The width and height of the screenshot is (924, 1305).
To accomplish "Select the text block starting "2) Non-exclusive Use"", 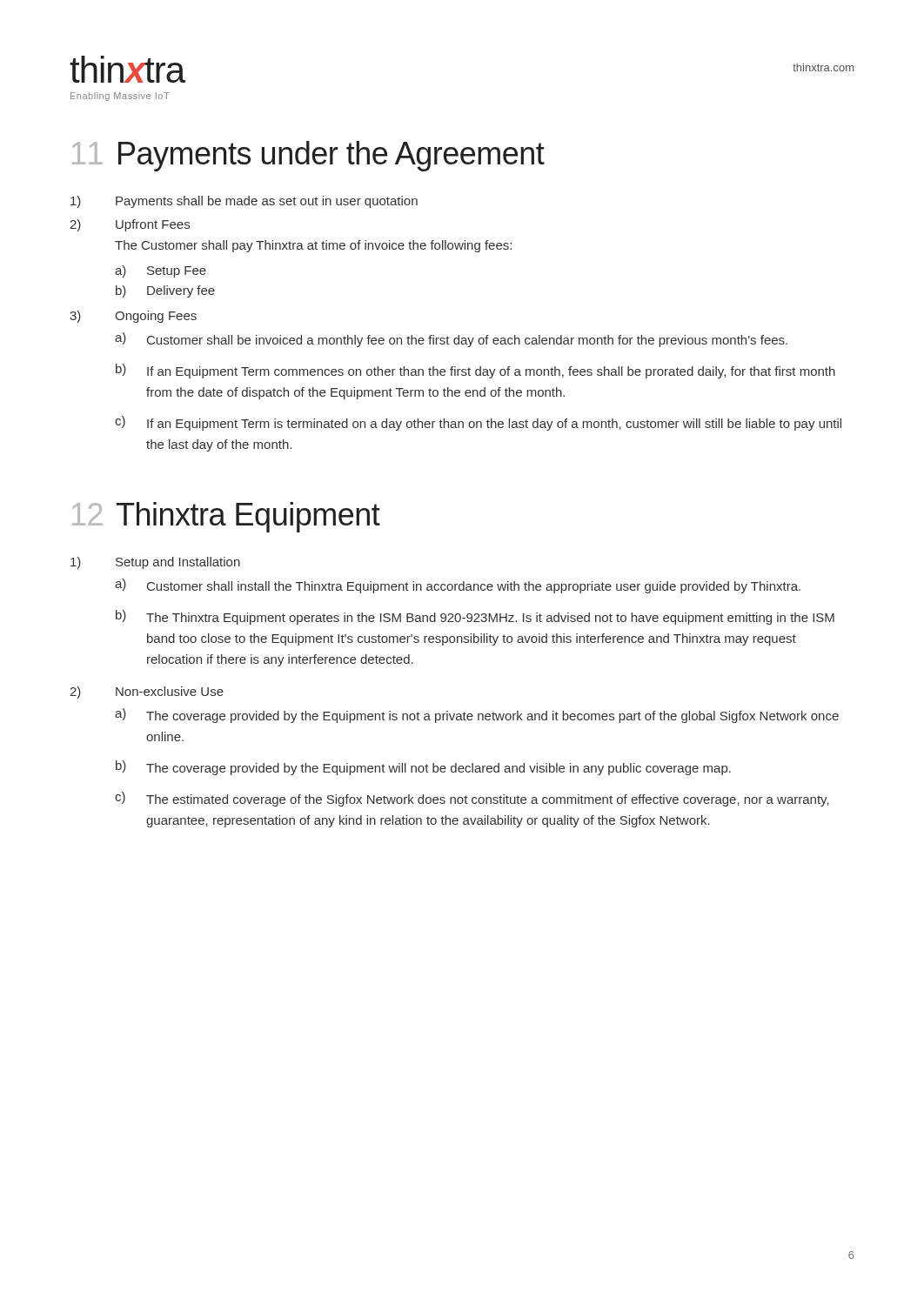I will click(147, 691).
